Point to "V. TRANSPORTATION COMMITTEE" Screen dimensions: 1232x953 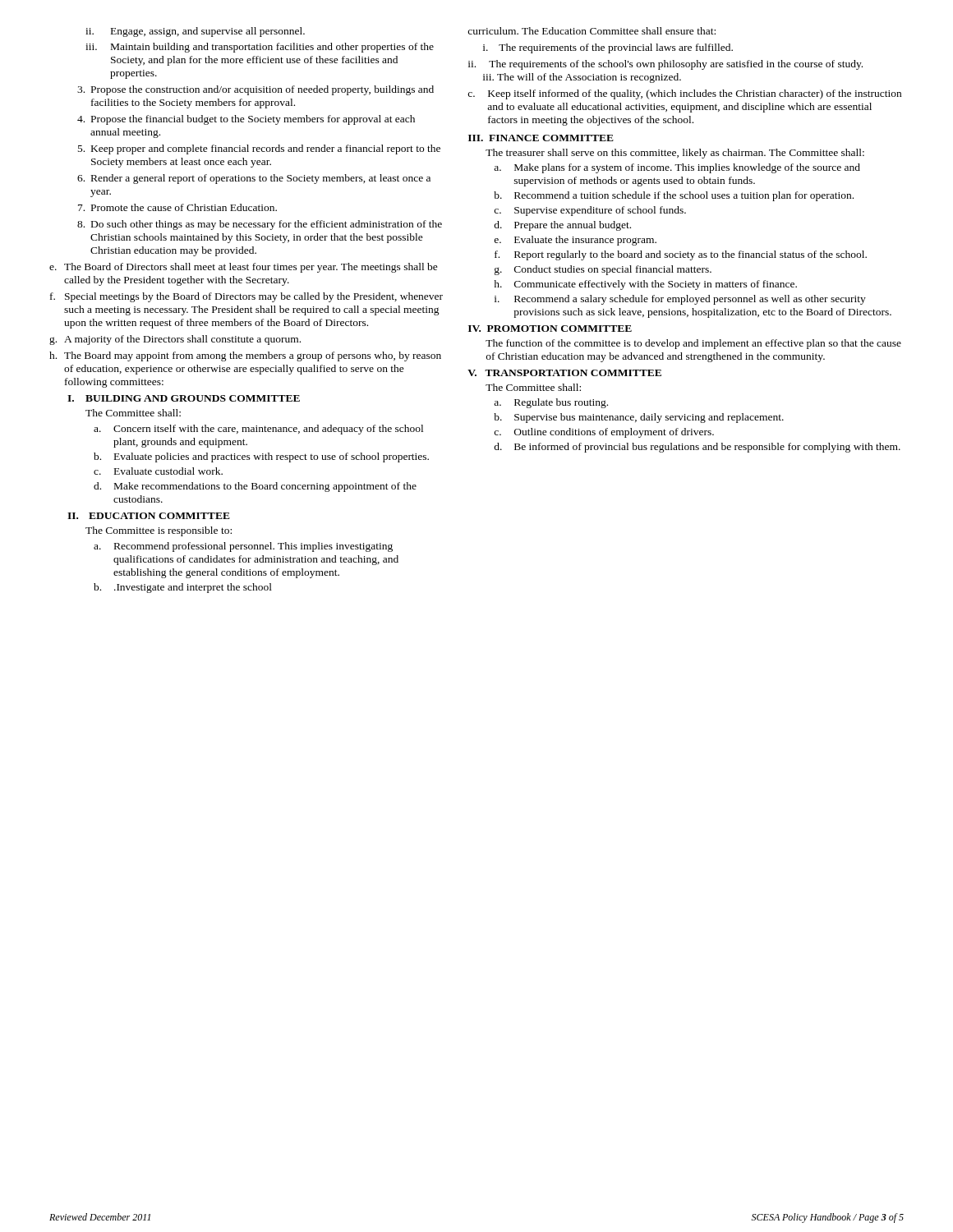click(565, 372)
